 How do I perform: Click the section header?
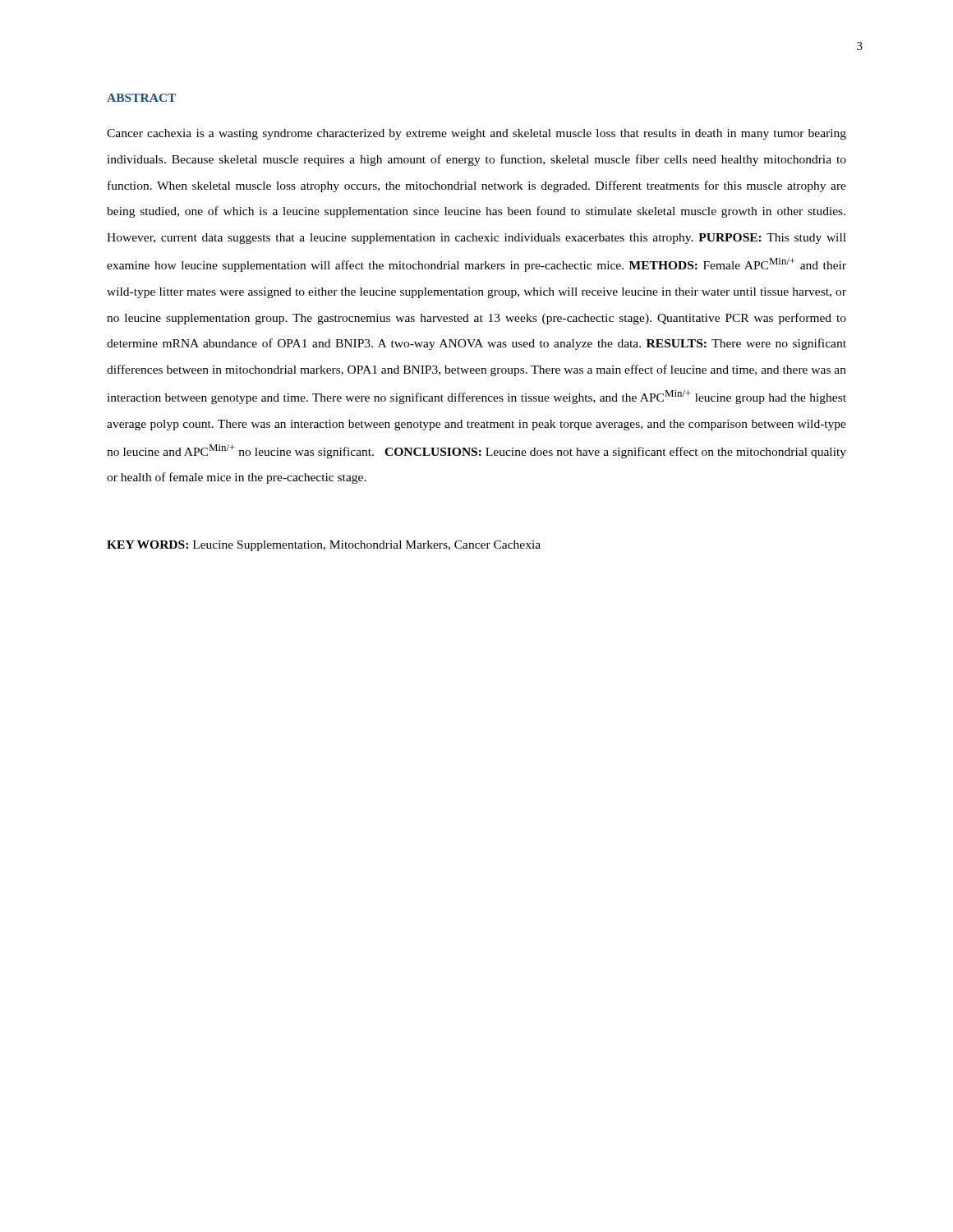click(x=141, y=97)
